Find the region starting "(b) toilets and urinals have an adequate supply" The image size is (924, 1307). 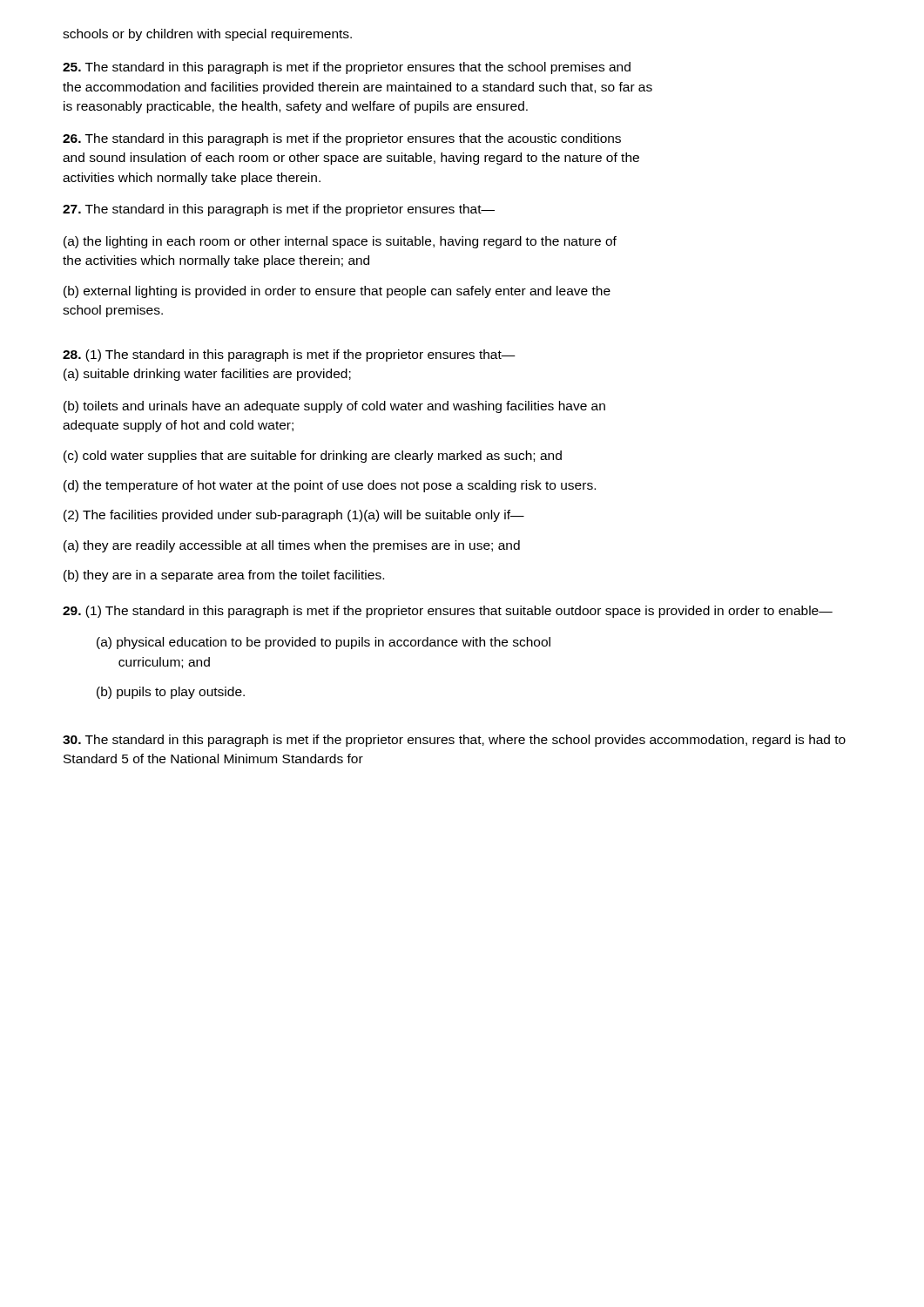point(334,415)
